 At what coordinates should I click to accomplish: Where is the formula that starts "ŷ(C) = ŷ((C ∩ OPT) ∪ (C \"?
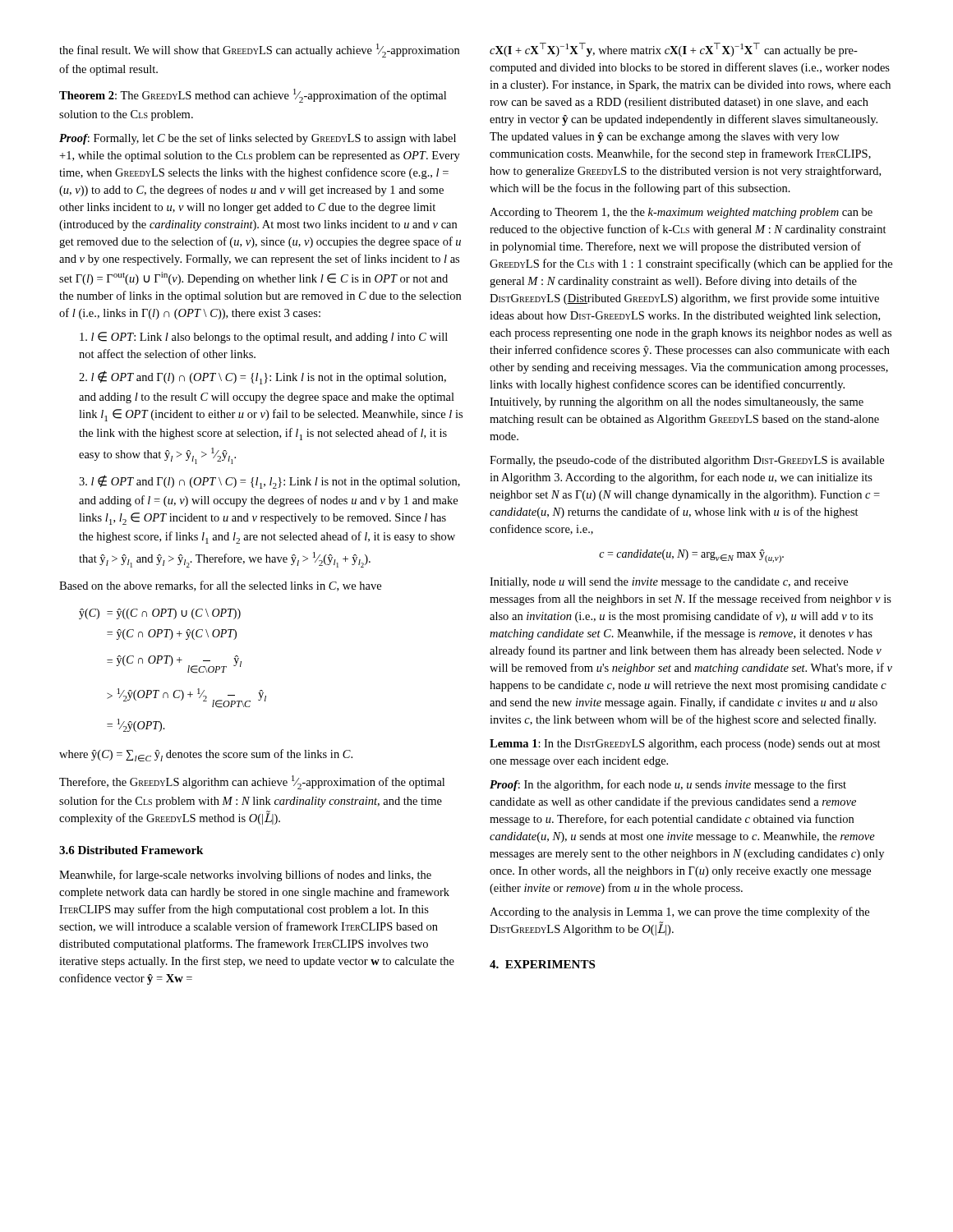pyautogui.click(x=173, y=670)
